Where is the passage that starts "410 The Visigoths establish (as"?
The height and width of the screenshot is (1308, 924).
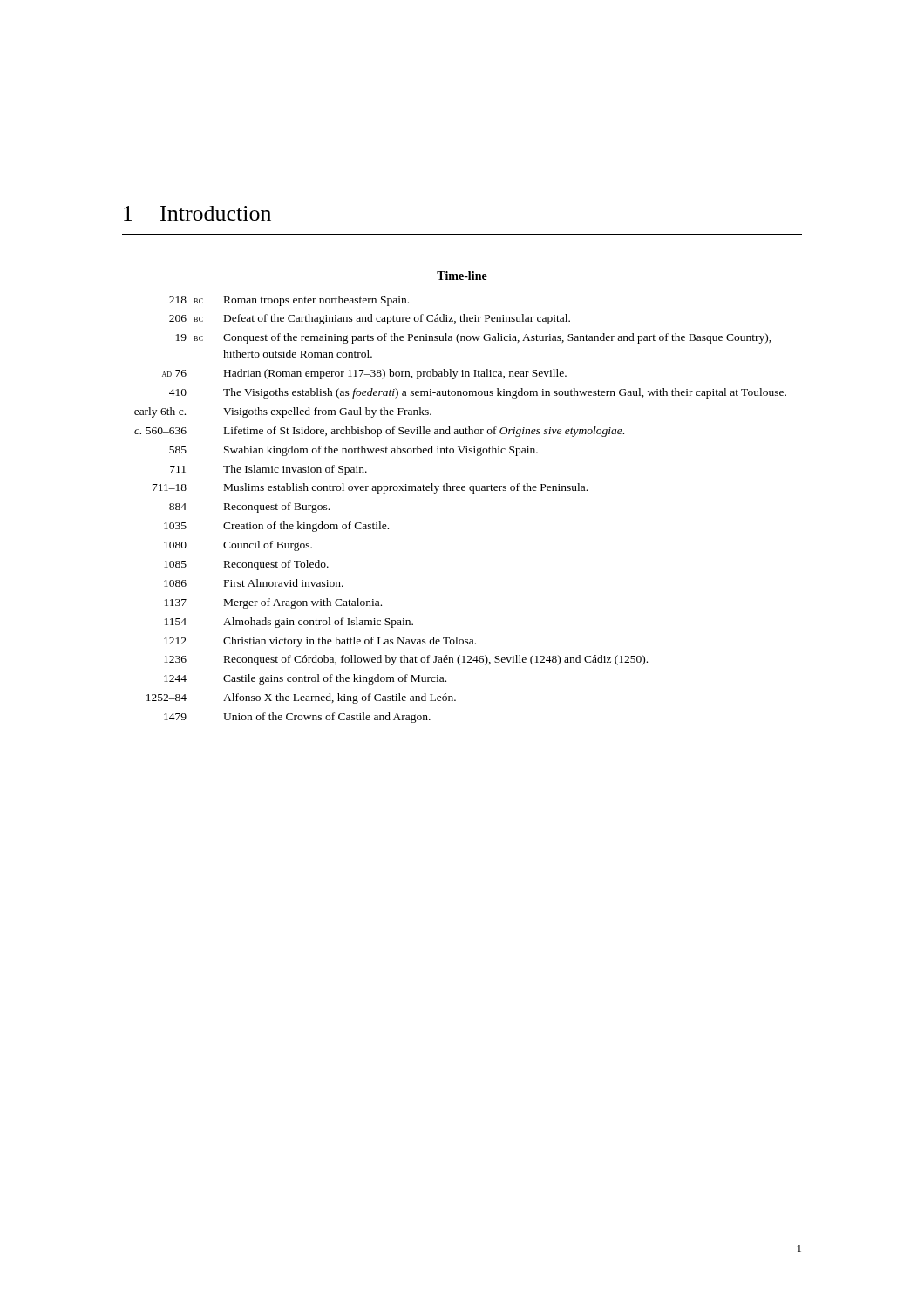462,393
